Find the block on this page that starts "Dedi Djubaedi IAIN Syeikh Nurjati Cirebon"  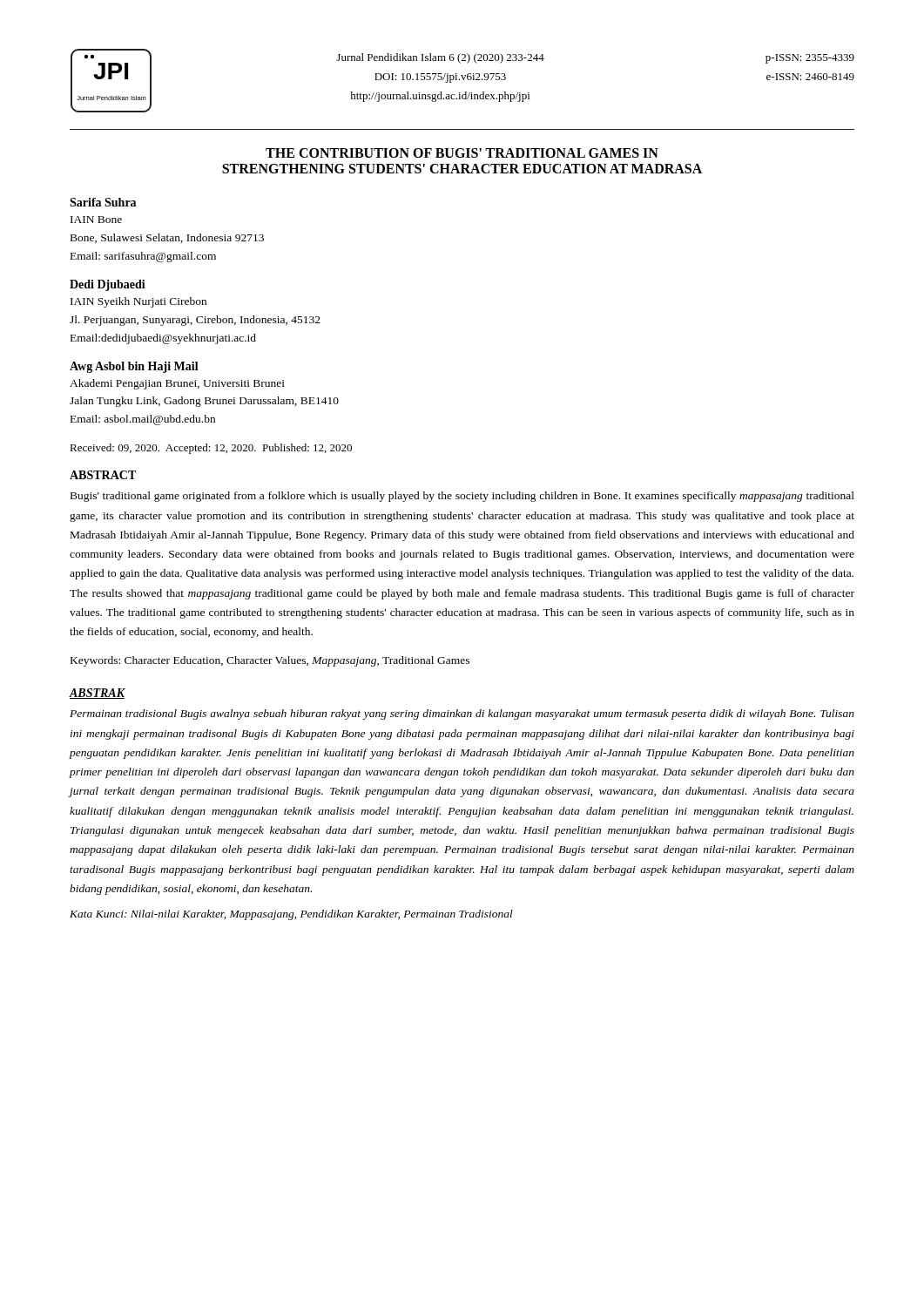tap(108, 285)
